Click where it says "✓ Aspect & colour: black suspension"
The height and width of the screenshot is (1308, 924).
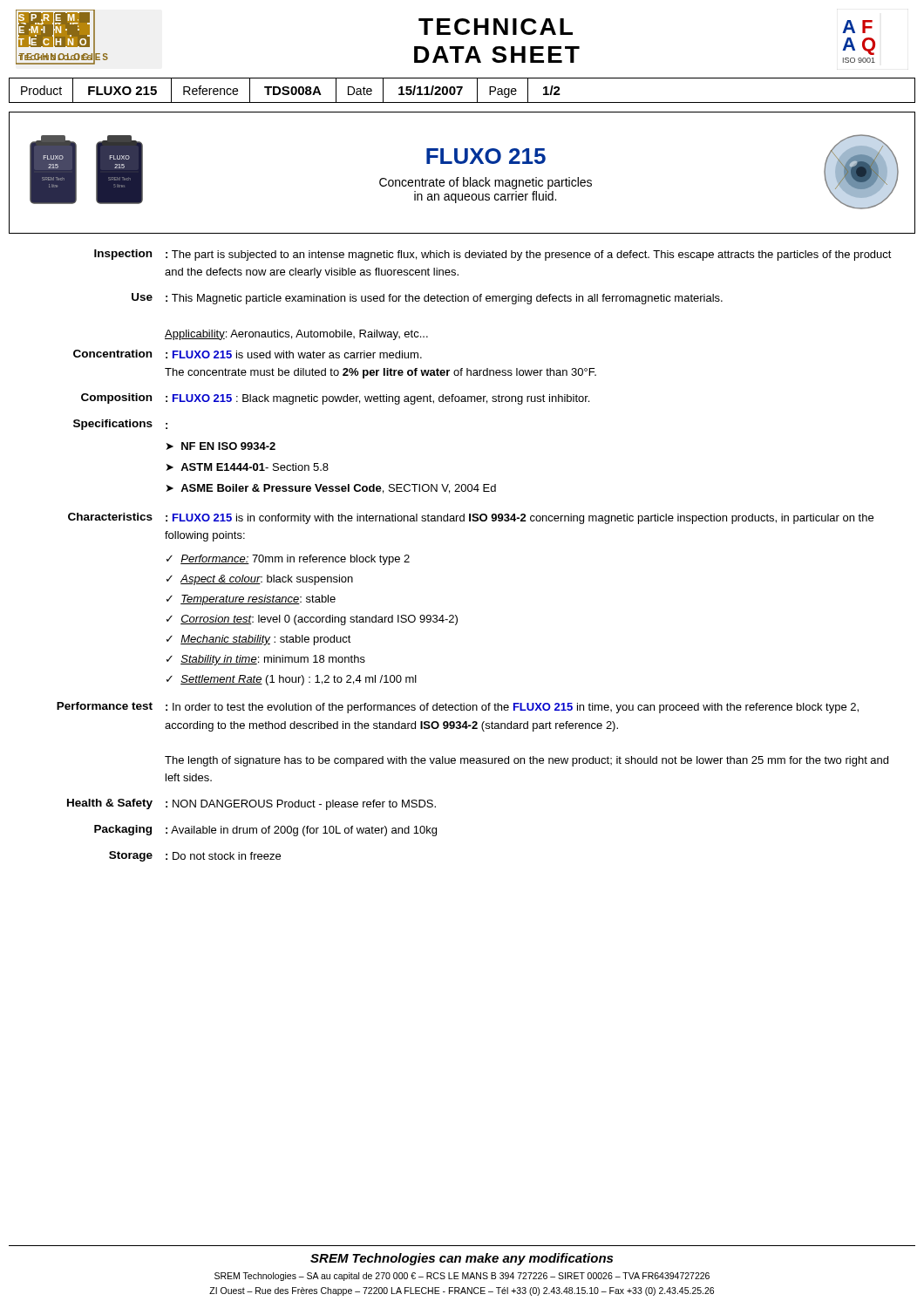coord(259,578)
